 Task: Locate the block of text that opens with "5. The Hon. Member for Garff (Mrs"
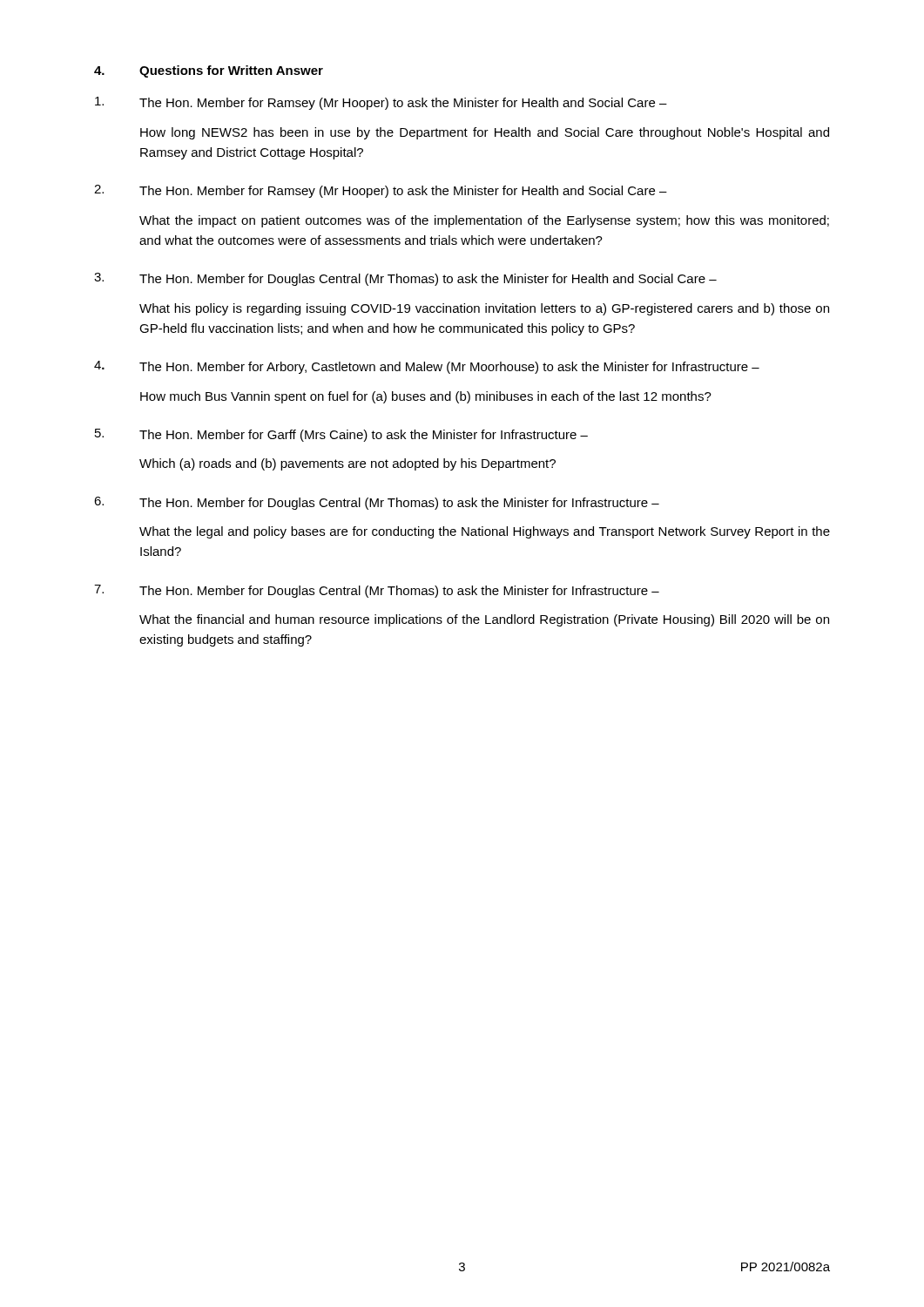[462, 449]
